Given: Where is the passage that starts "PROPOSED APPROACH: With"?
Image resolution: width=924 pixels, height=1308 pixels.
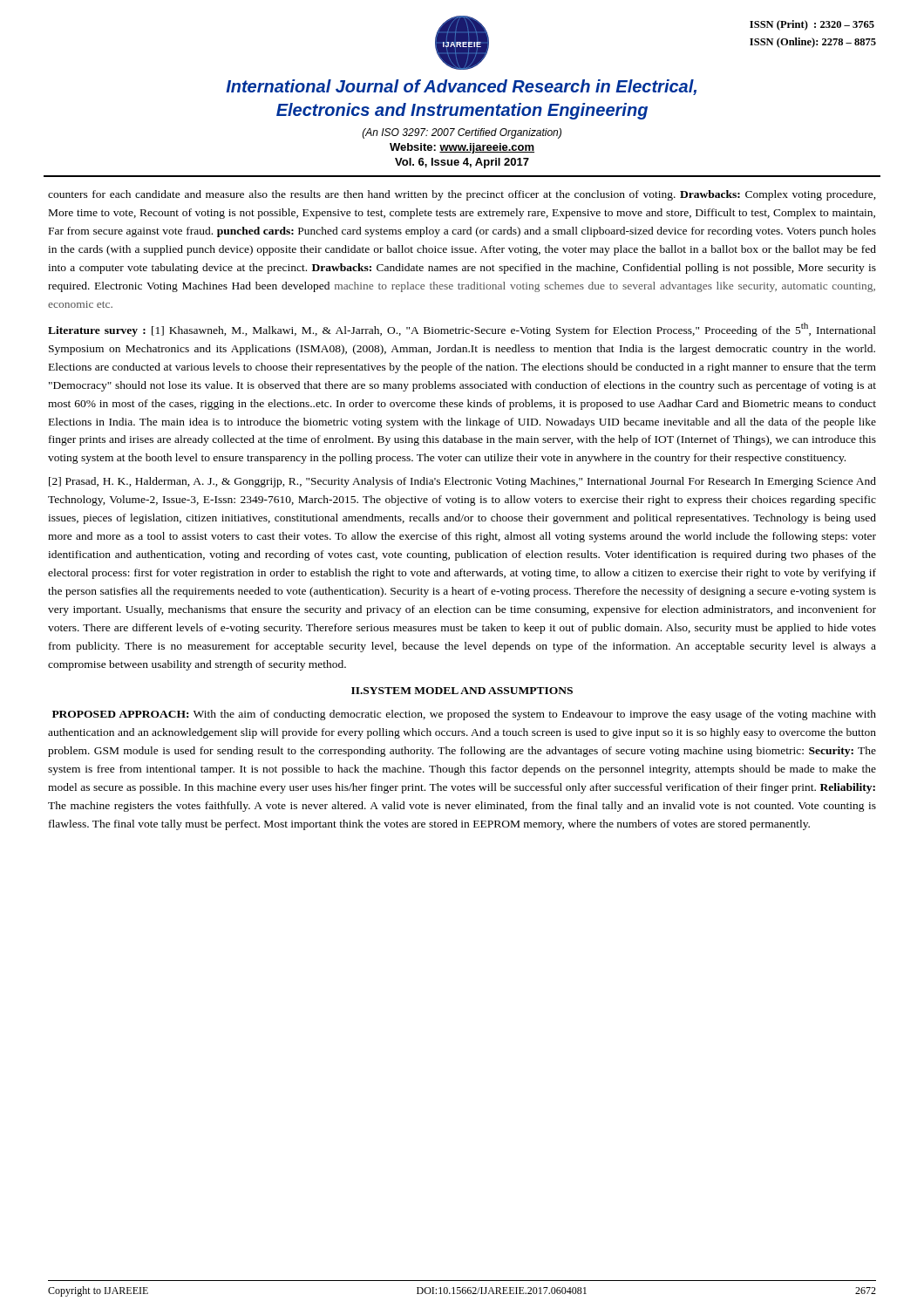Looking at the screenshot, I should pos(462,770).
